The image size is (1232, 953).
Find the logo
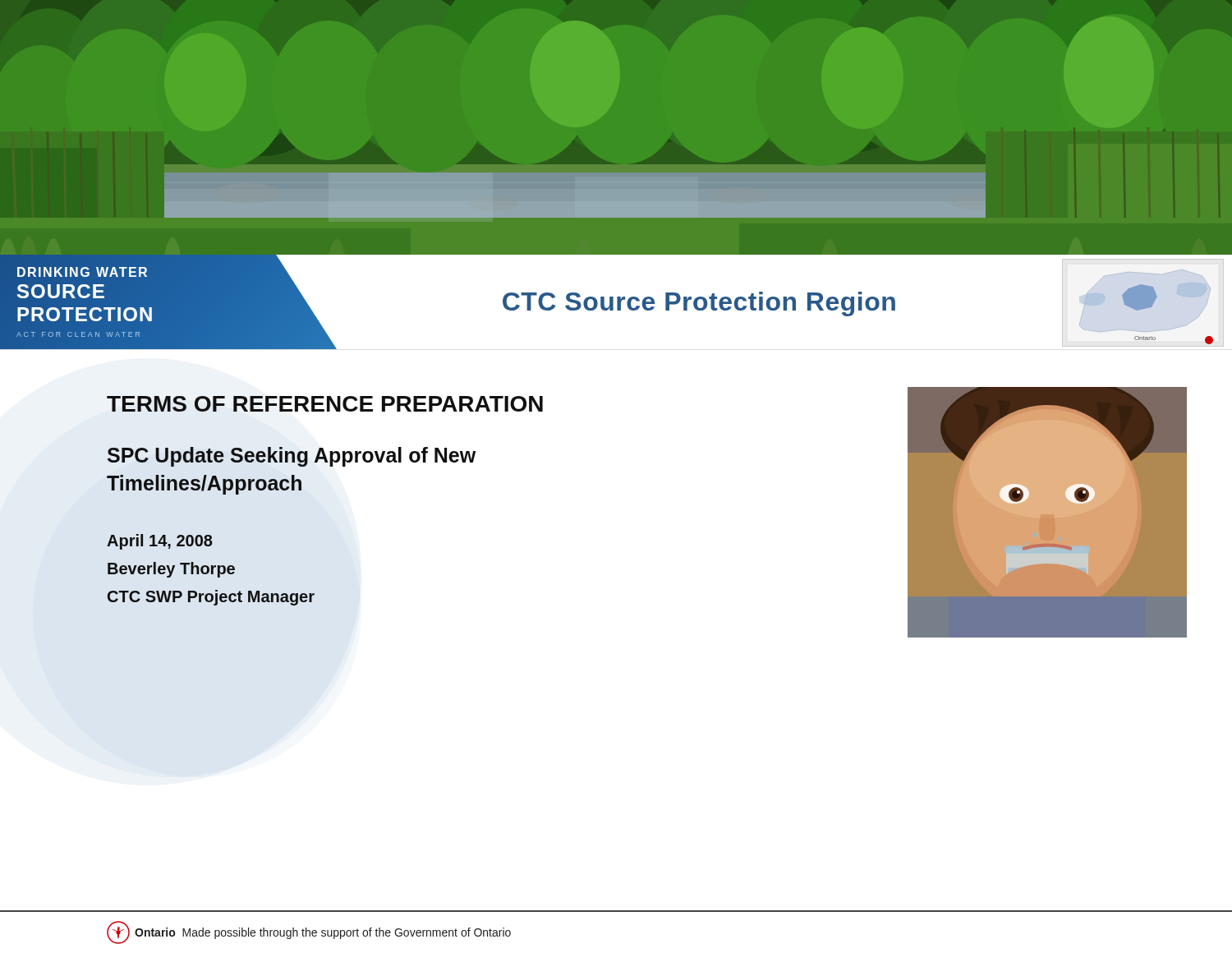click(x=168, y=302)
